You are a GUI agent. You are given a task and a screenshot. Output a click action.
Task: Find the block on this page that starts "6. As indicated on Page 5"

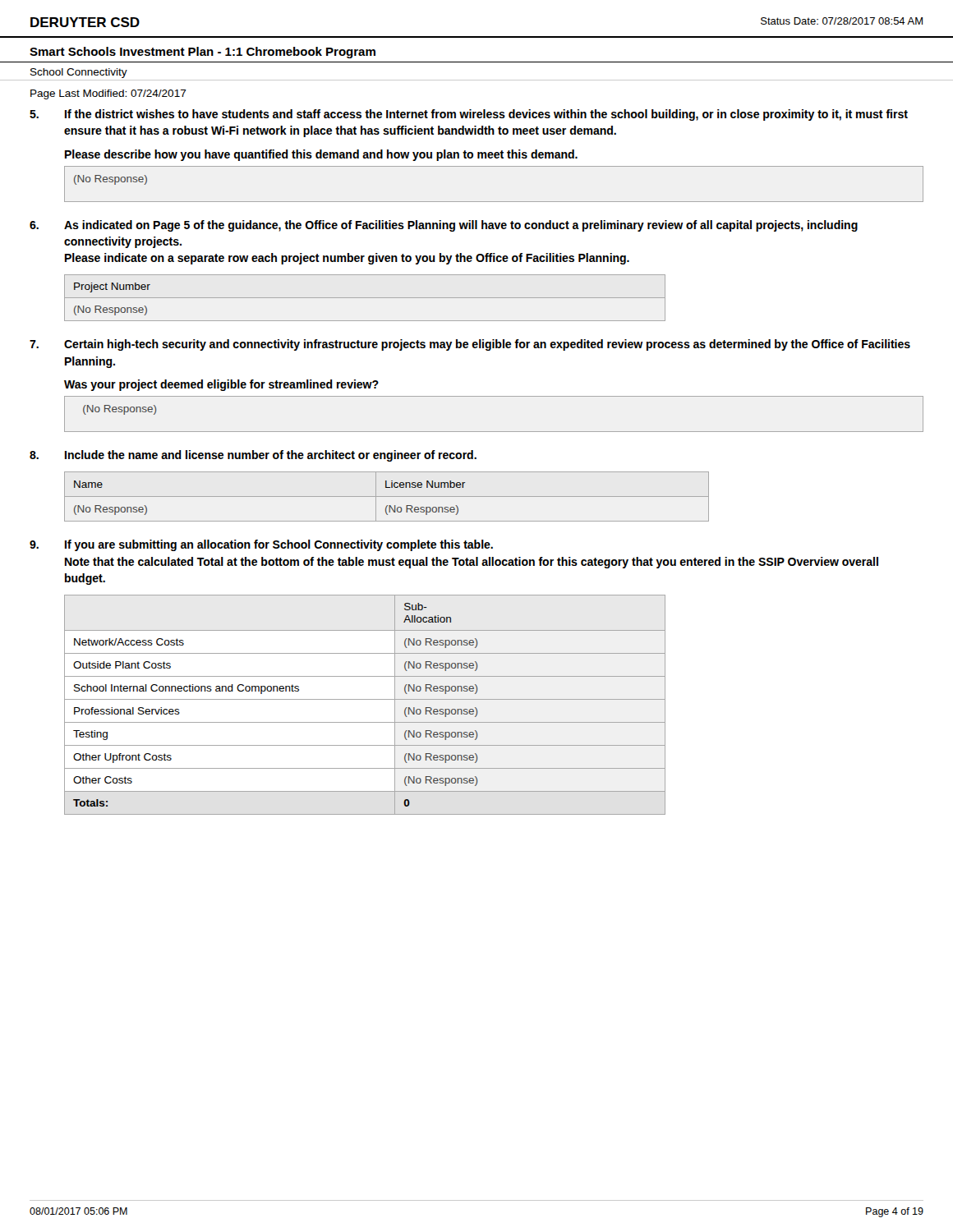coord(476,269)
